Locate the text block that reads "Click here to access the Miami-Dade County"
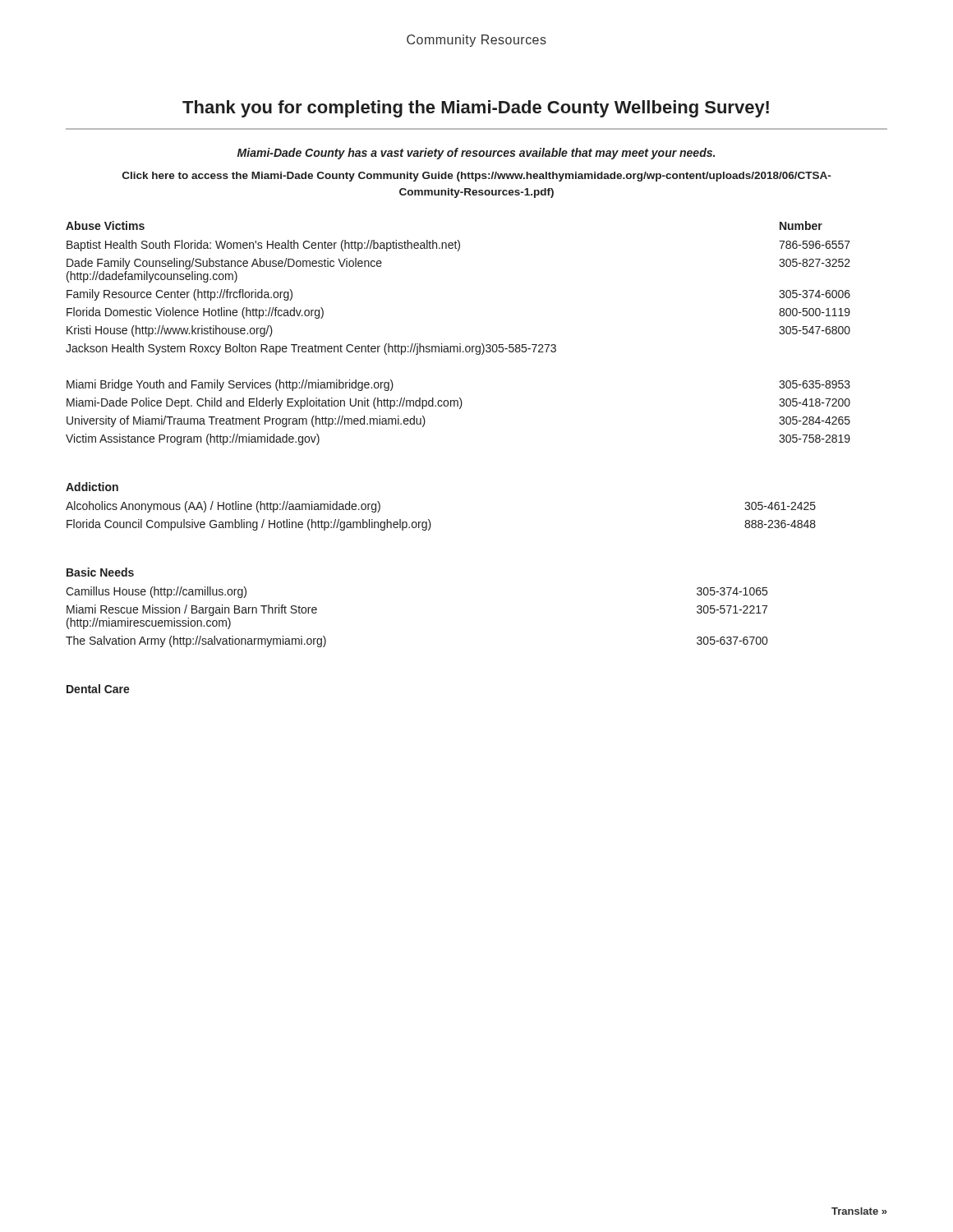Screen dimensions: 1232x953 pos(476,184)
